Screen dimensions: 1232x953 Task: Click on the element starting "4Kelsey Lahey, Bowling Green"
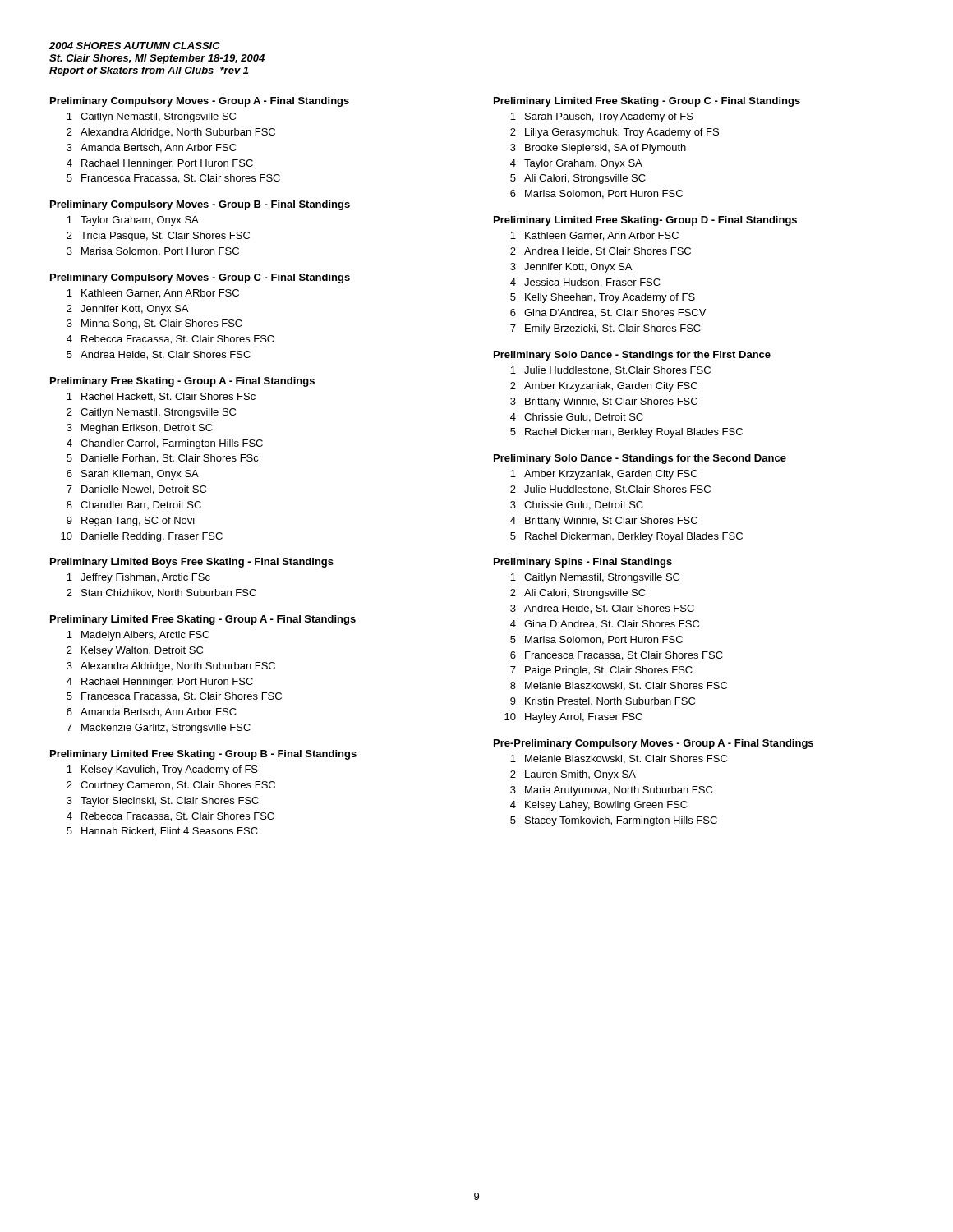698,806
